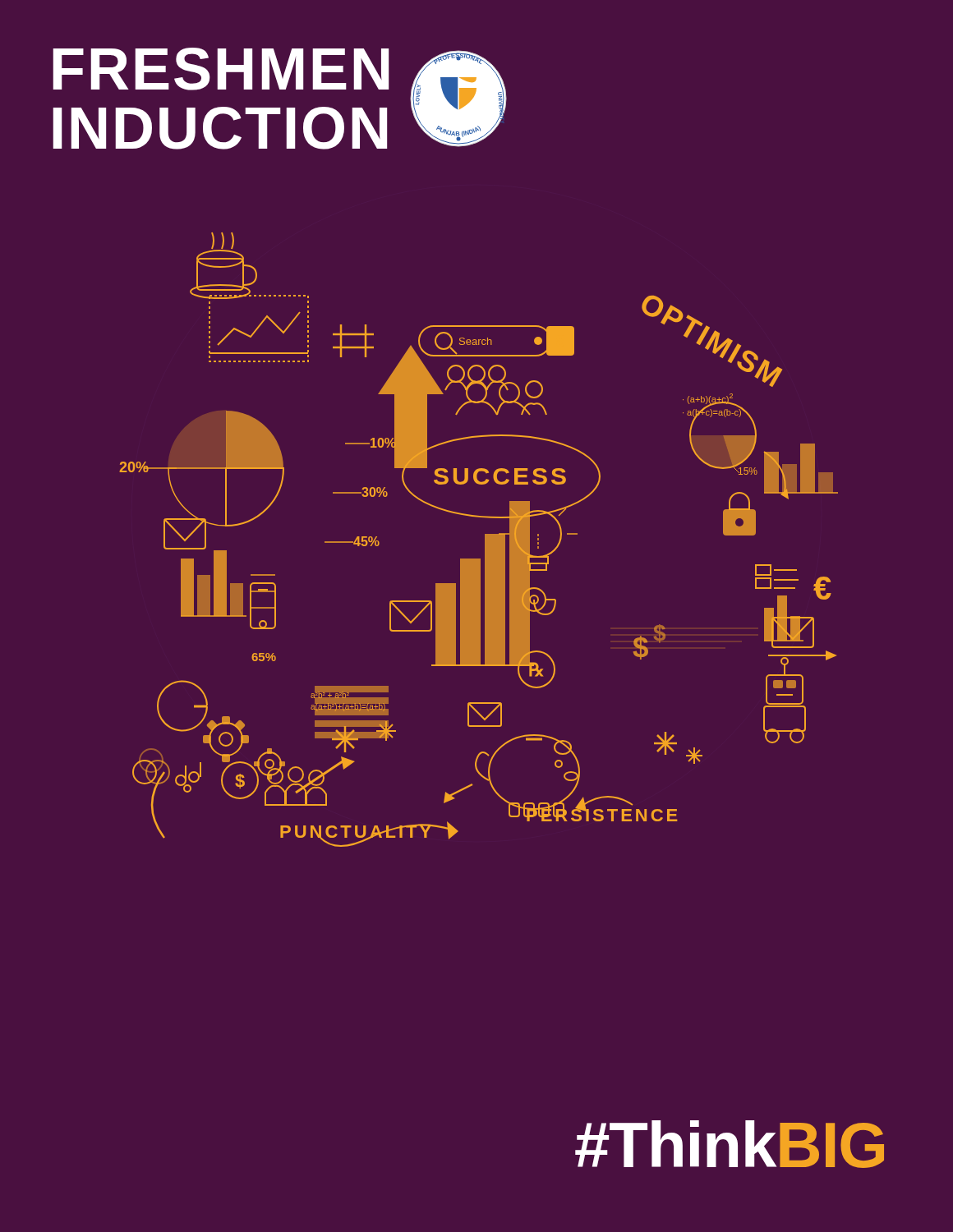Locate the element starting "FRESHMENINDUCTION PROFESSIONAL PUNJAB (INDIA) LOVELY UNIVERSITY"
Image resolution: width=953 pixels, height=1232 pixels.
coord(279,99)
